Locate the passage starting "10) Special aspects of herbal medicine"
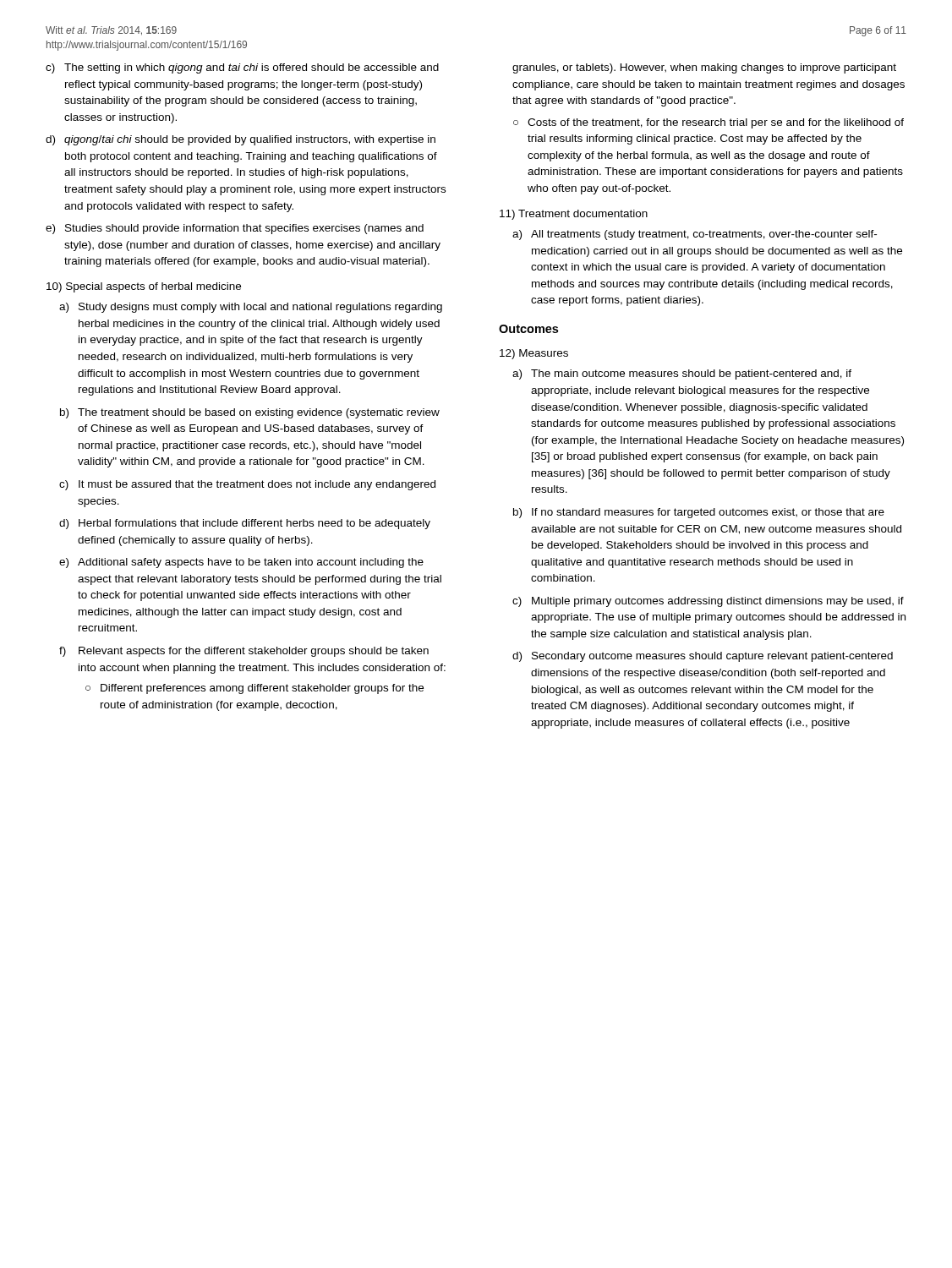Screen dimensions: 1268x952 pos(144,286)
